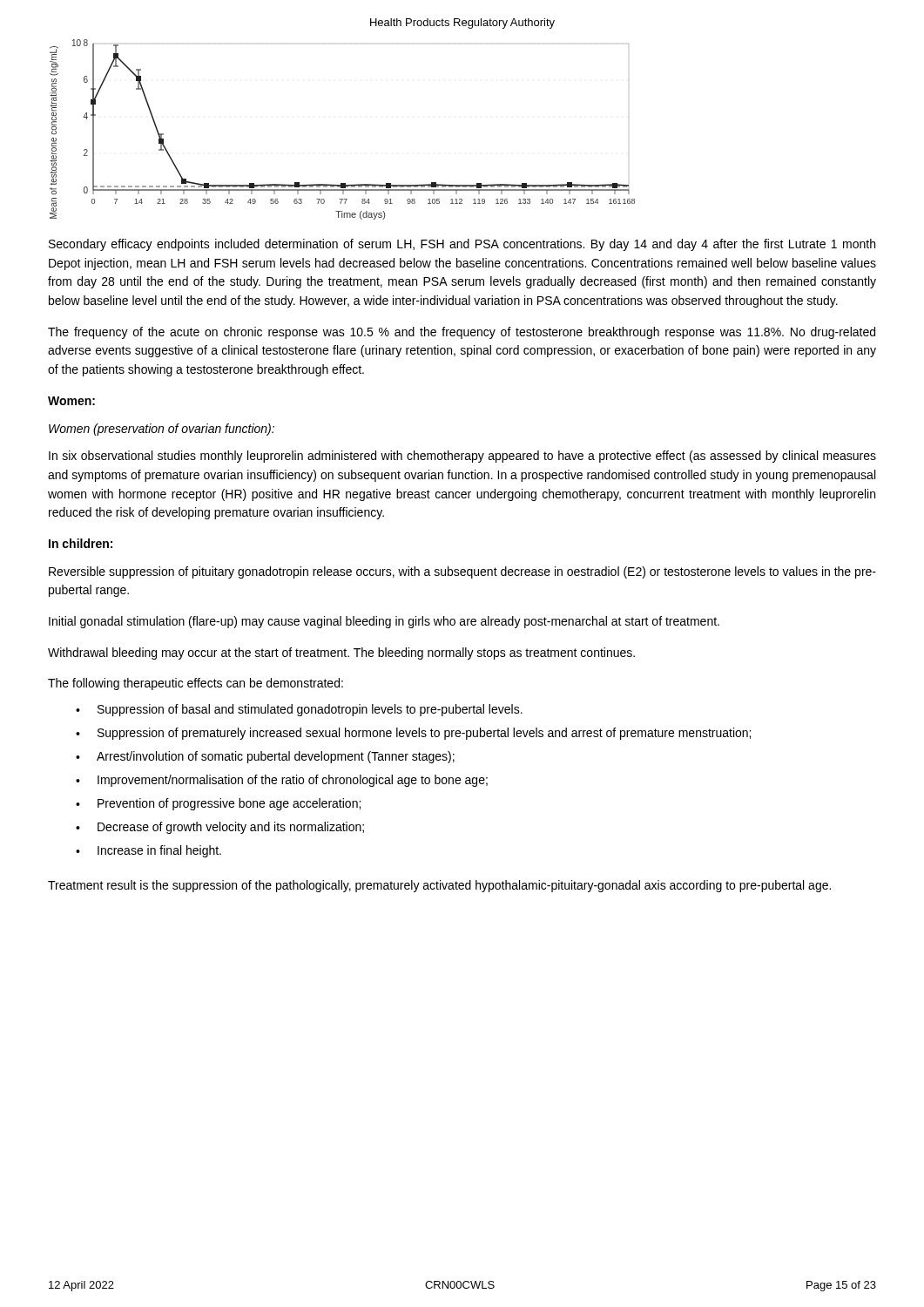Locate the block of text that opens with "• Suppression of basal and stimulated"
924x1307 pixels.
(299, 710)
